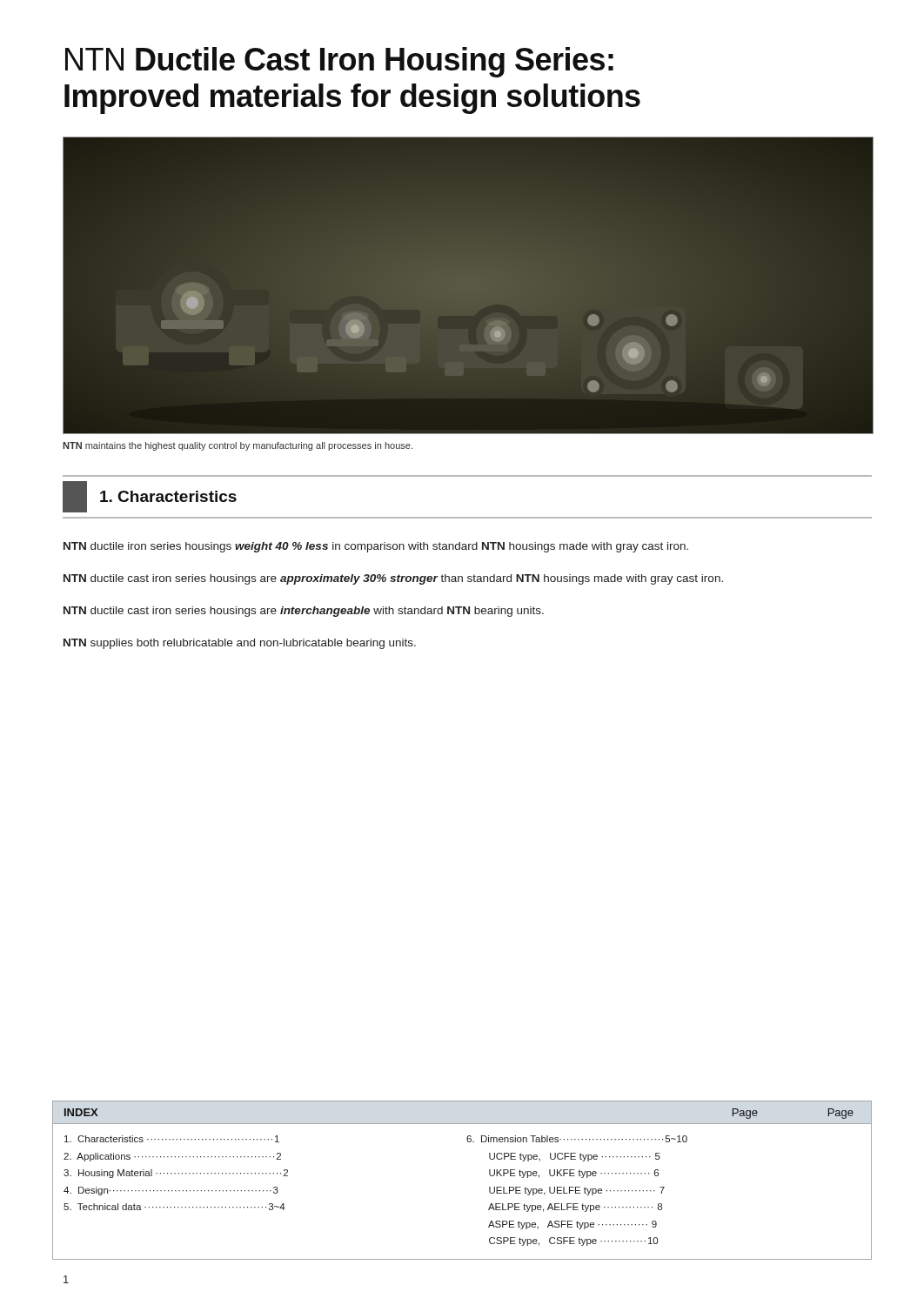Point to the text starting "1. Characteristics"
This screenshot has width=924, height=1305.
150,497
